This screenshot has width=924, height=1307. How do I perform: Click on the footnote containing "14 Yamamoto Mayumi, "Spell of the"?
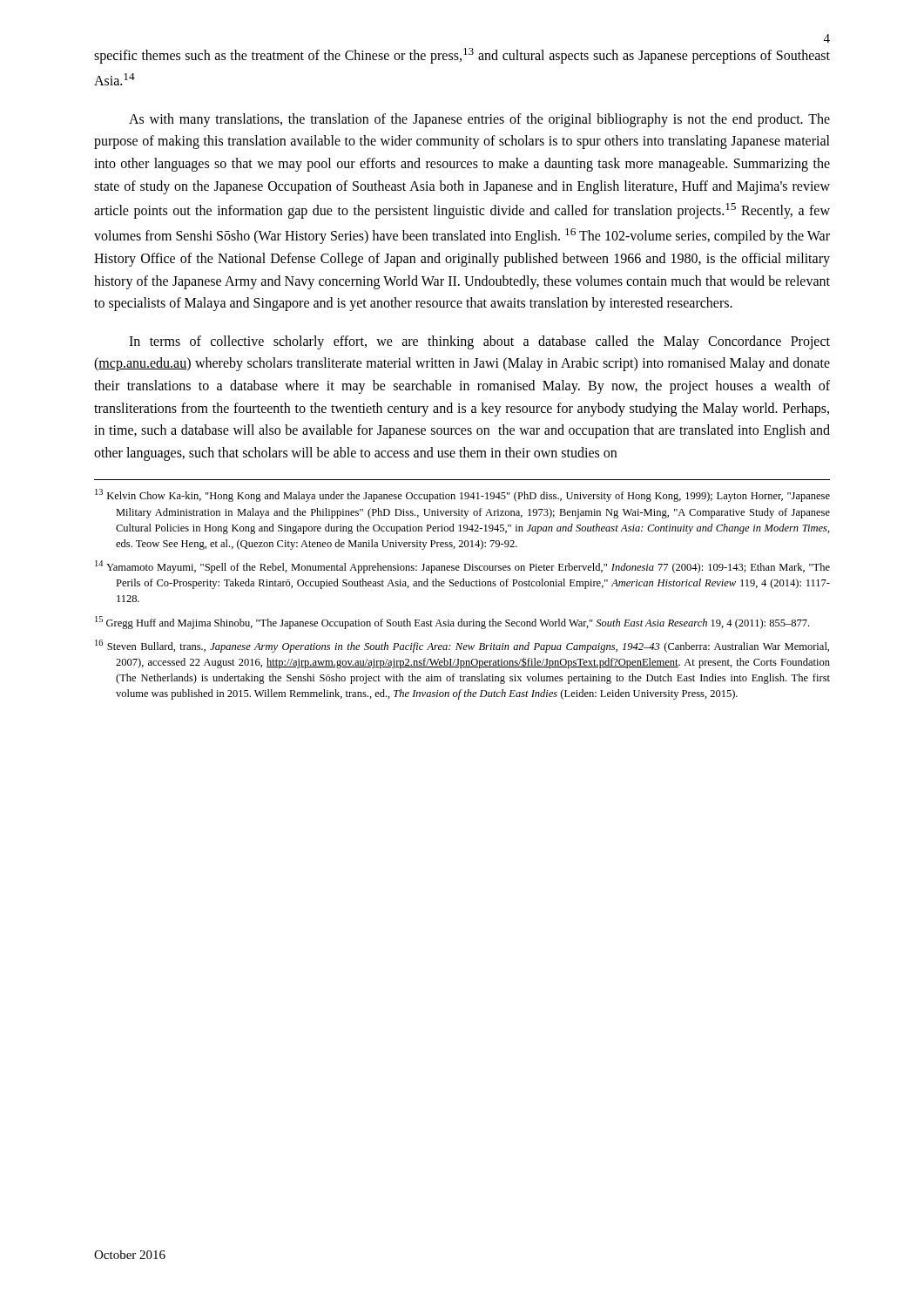coord(462,582)
